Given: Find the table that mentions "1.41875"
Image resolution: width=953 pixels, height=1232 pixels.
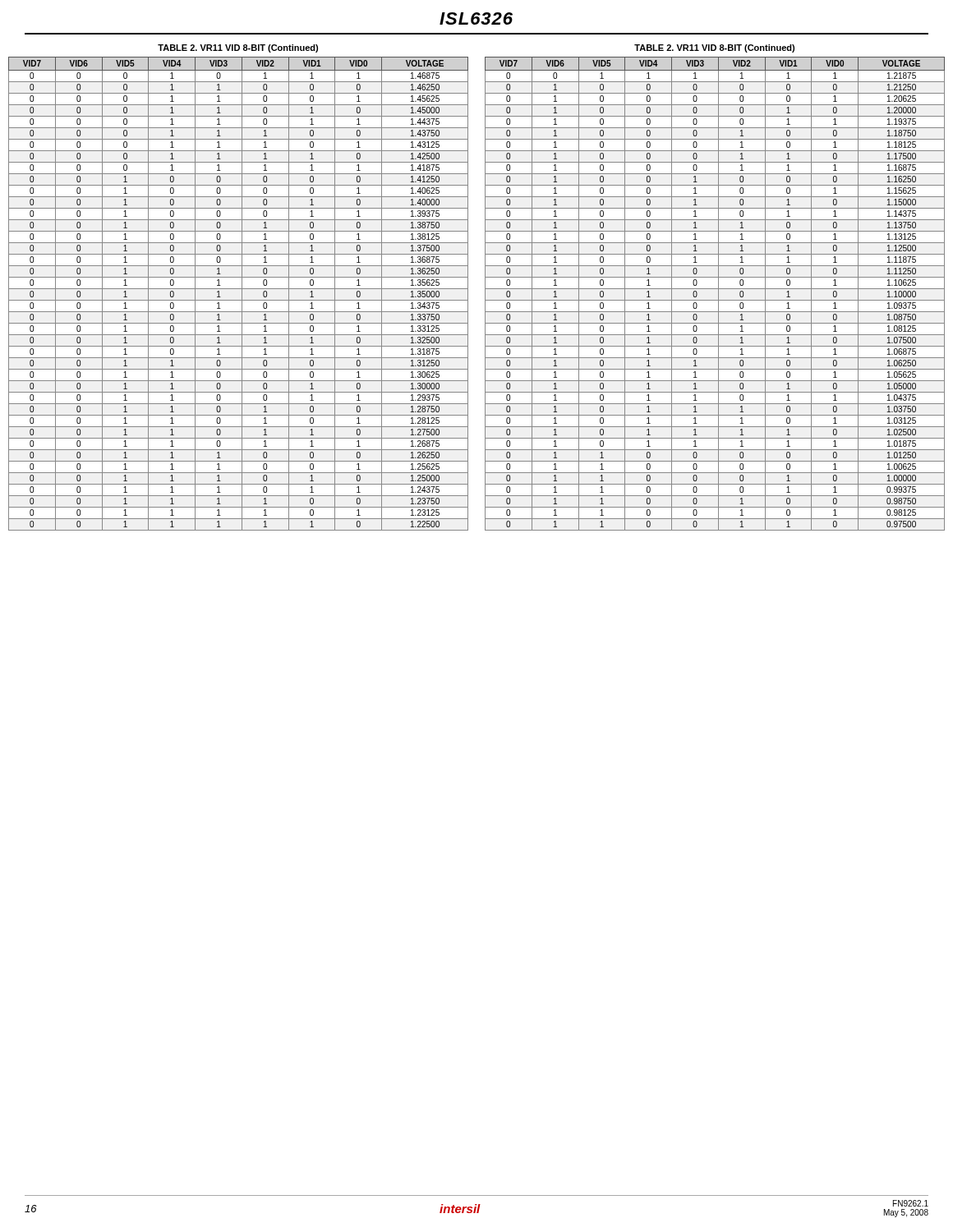Looking at the screenshot, I should [238, 286].
